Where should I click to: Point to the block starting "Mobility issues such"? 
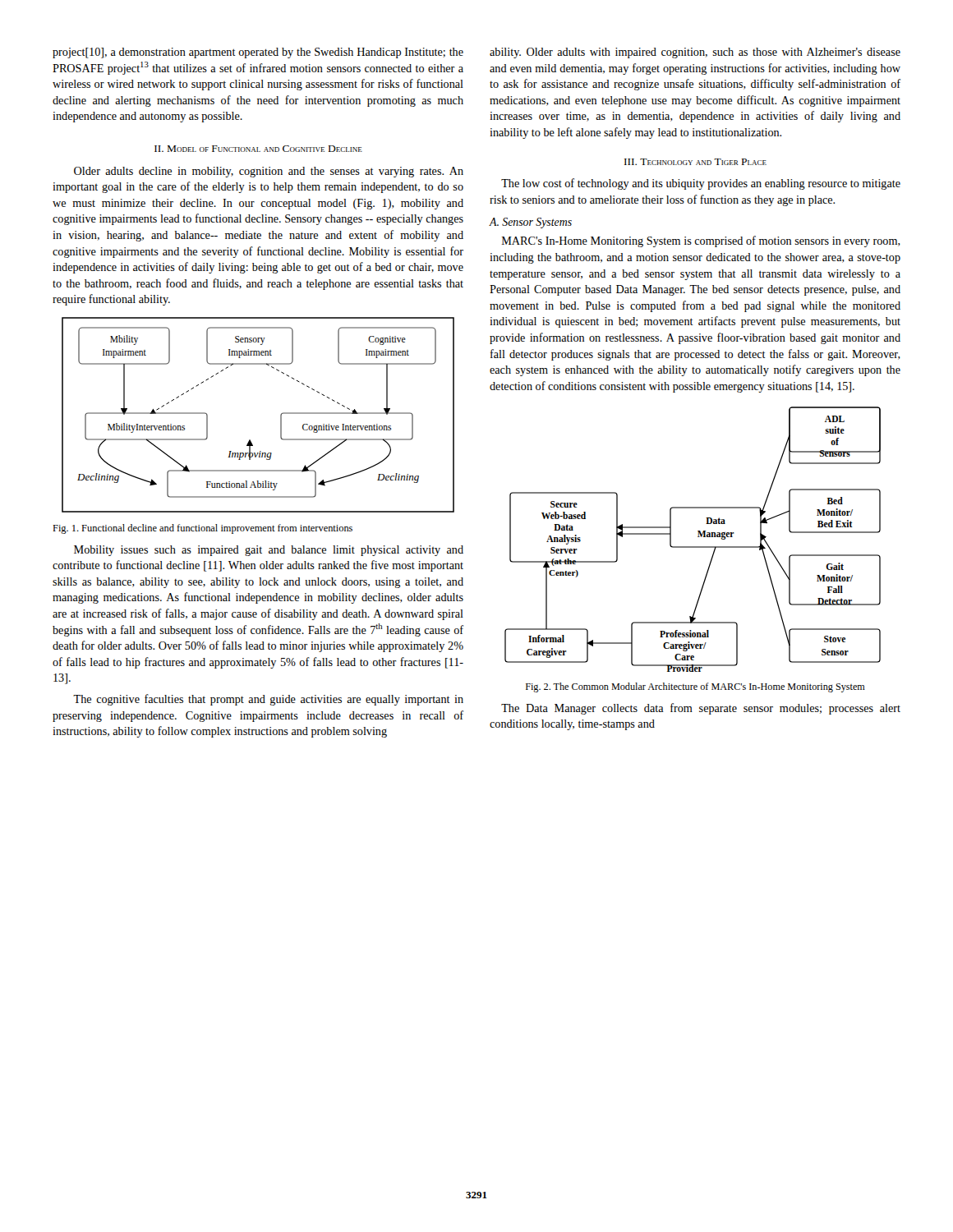click(x=258, y=614)
